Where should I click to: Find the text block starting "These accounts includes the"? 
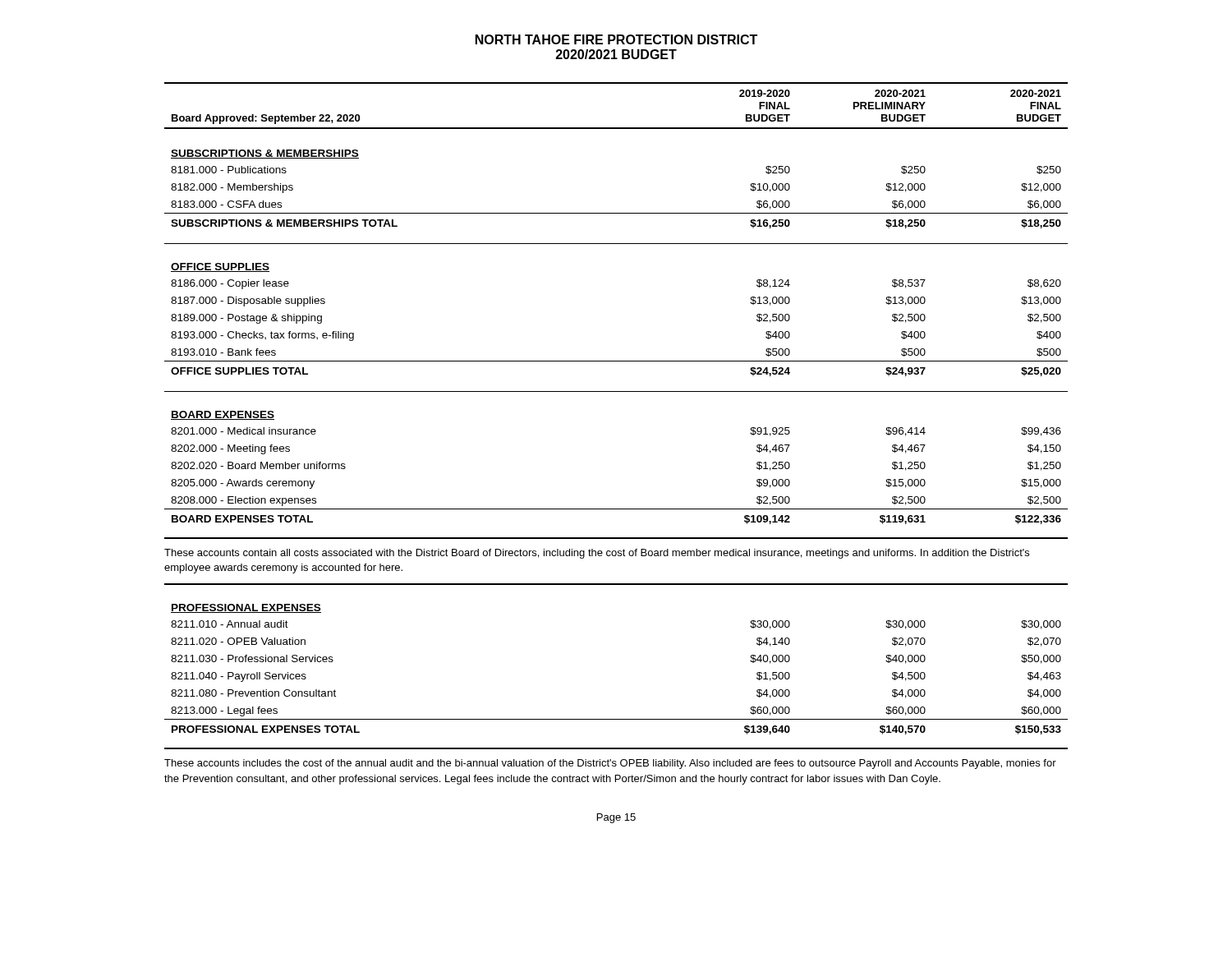pyautogui.click(x=610, y=771)
